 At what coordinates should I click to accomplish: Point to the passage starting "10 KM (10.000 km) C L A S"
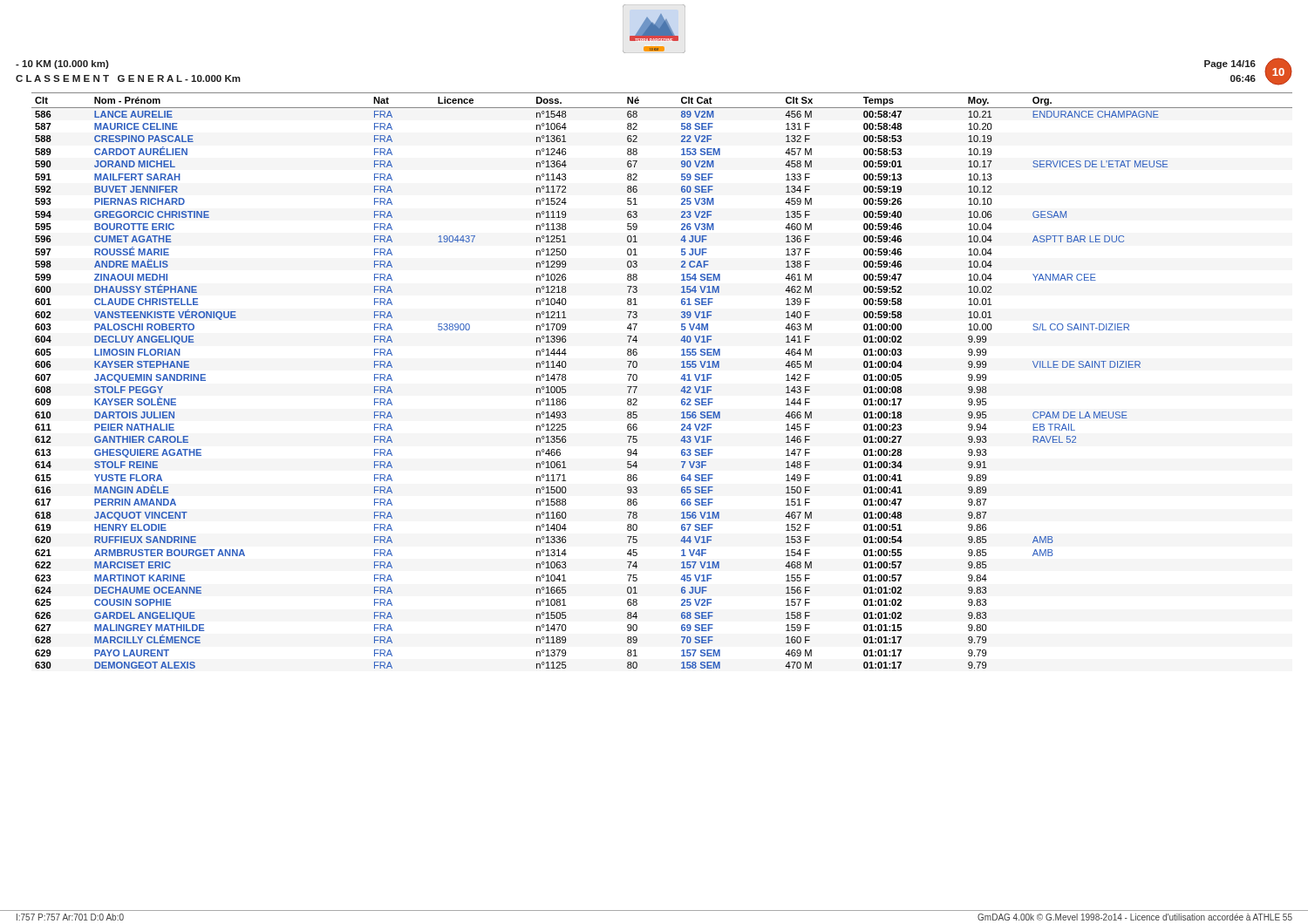[128, 71]
